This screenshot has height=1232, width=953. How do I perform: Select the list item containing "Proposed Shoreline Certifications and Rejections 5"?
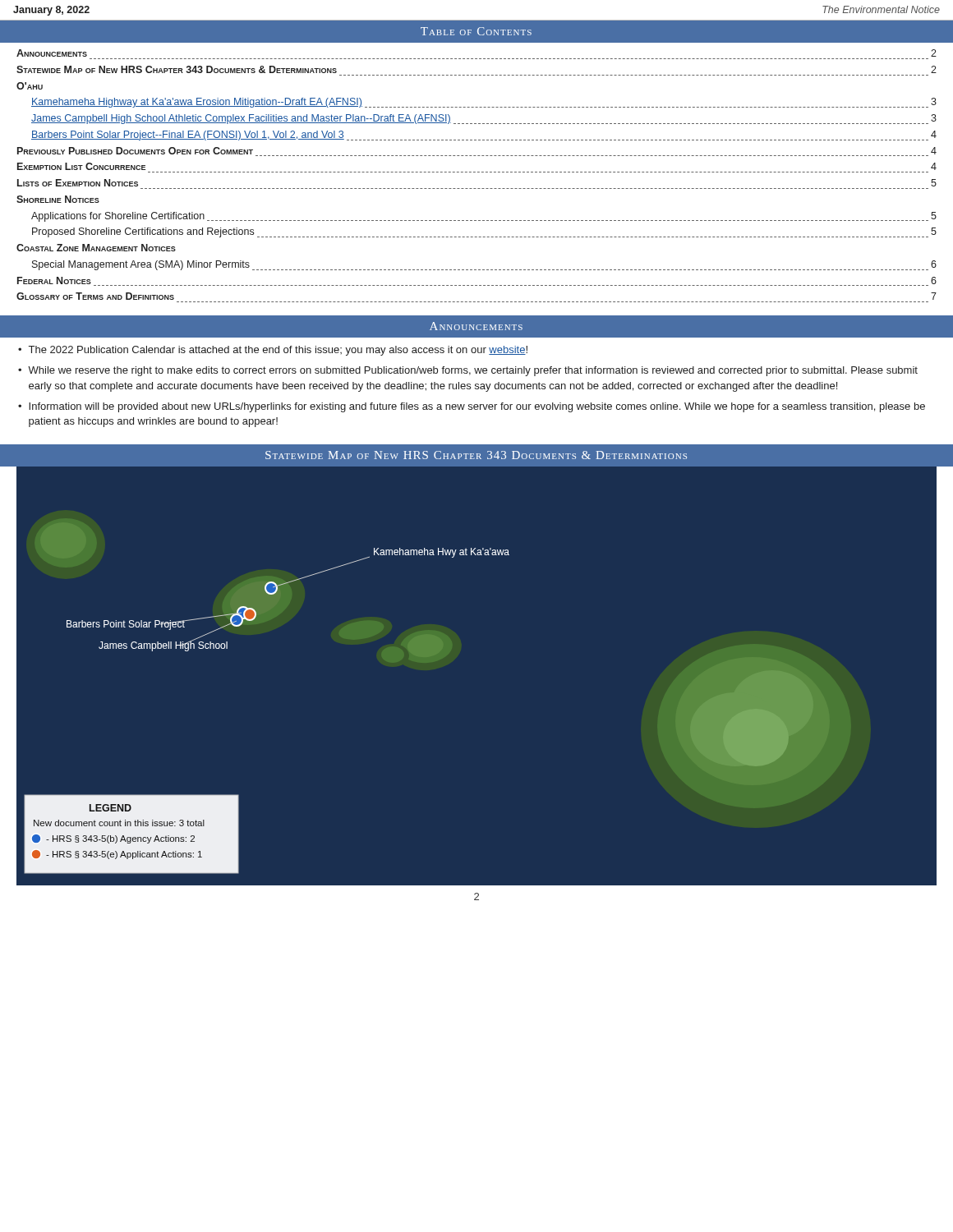(484, 232)
